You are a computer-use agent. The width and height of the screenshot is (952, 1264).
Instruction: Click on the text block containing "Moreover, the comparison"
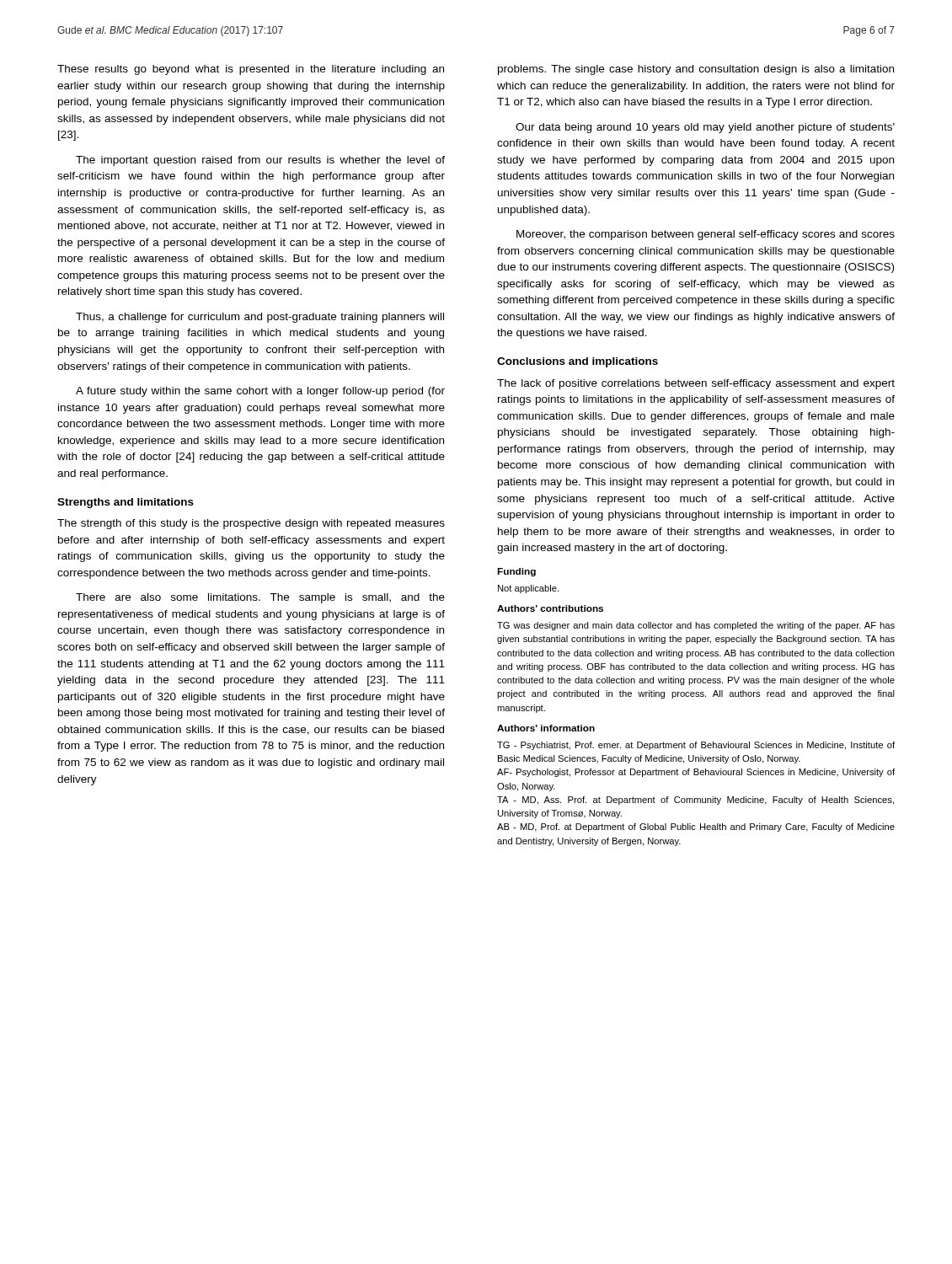(x=696, y=284)
